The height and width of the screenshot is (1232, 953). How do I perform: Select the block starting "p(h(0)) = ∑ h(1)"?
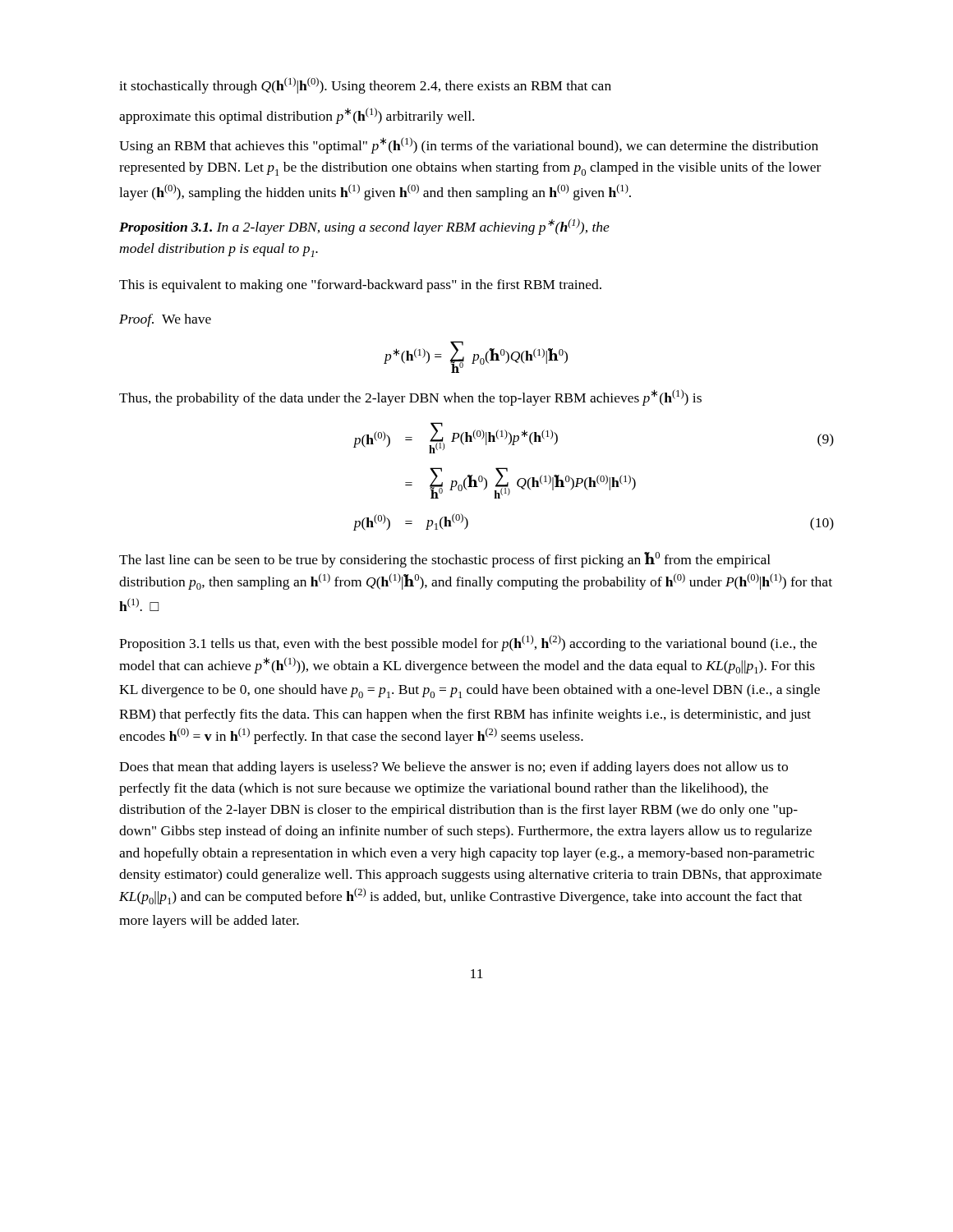(476, 477)
